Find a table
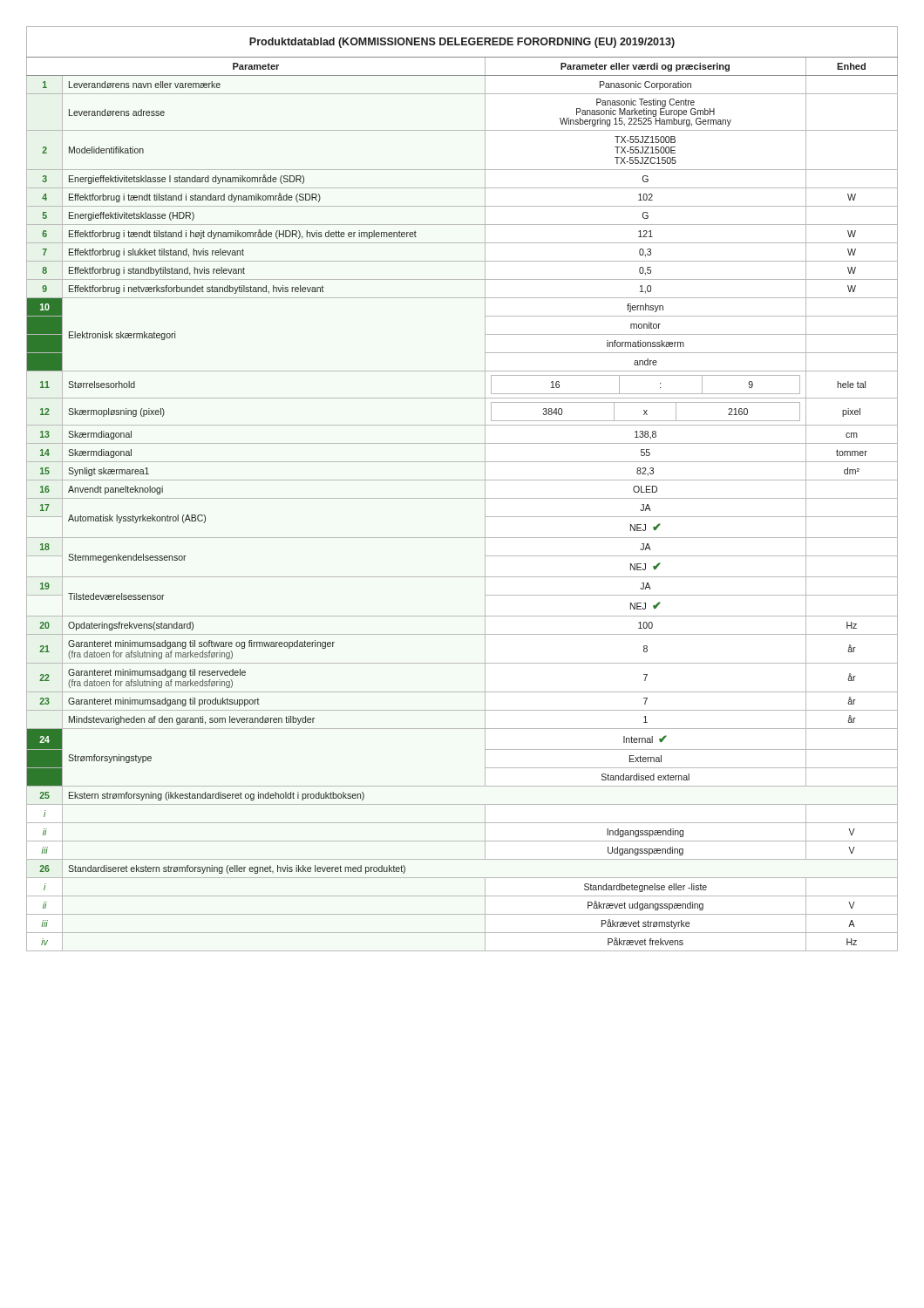Image resolution: width=924 pixels, height=1308 pixels. (462, 489)
